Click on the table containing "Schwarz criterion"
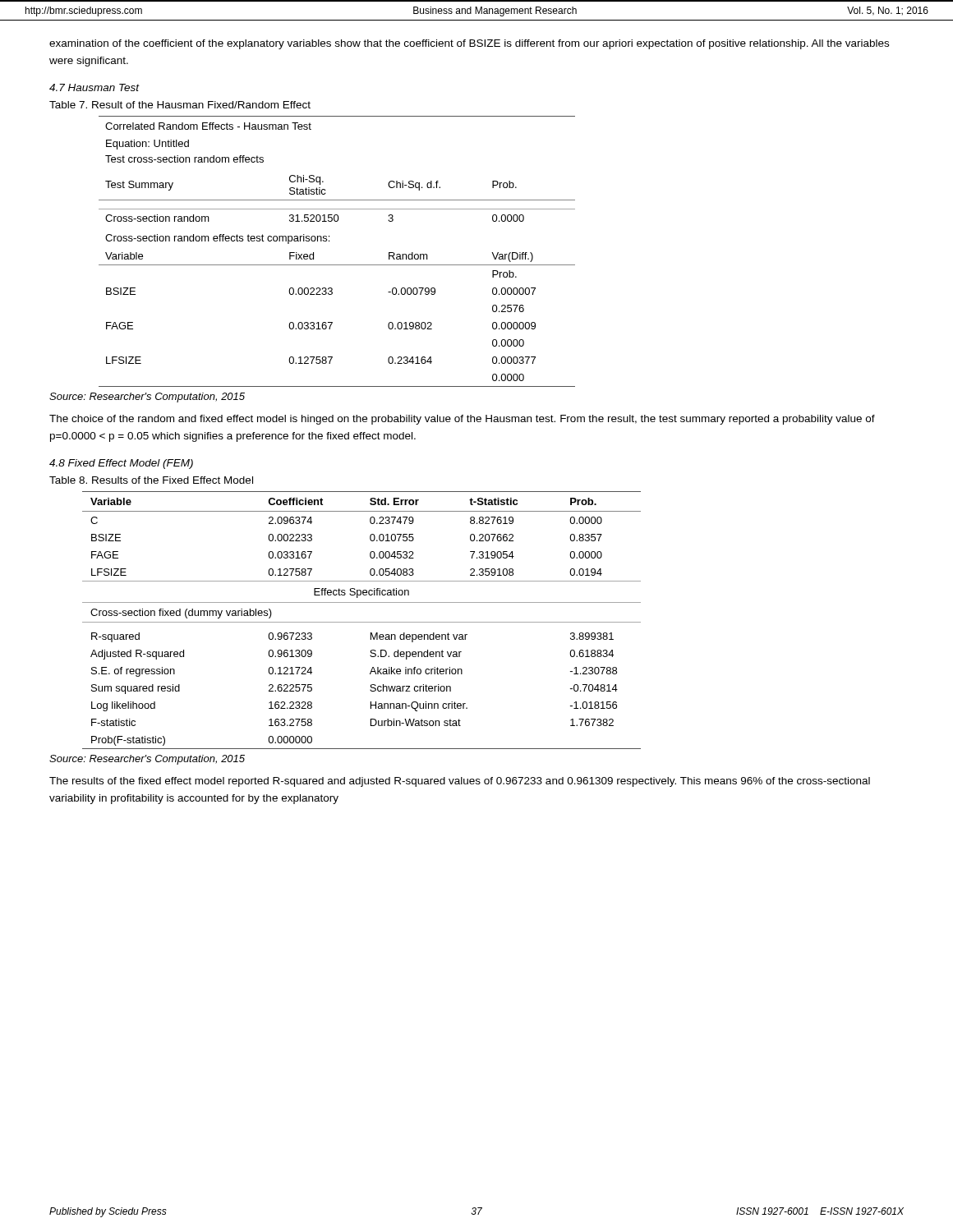Screen dimensions: 1232x953 pyautogui.click(x=361, y=620)
